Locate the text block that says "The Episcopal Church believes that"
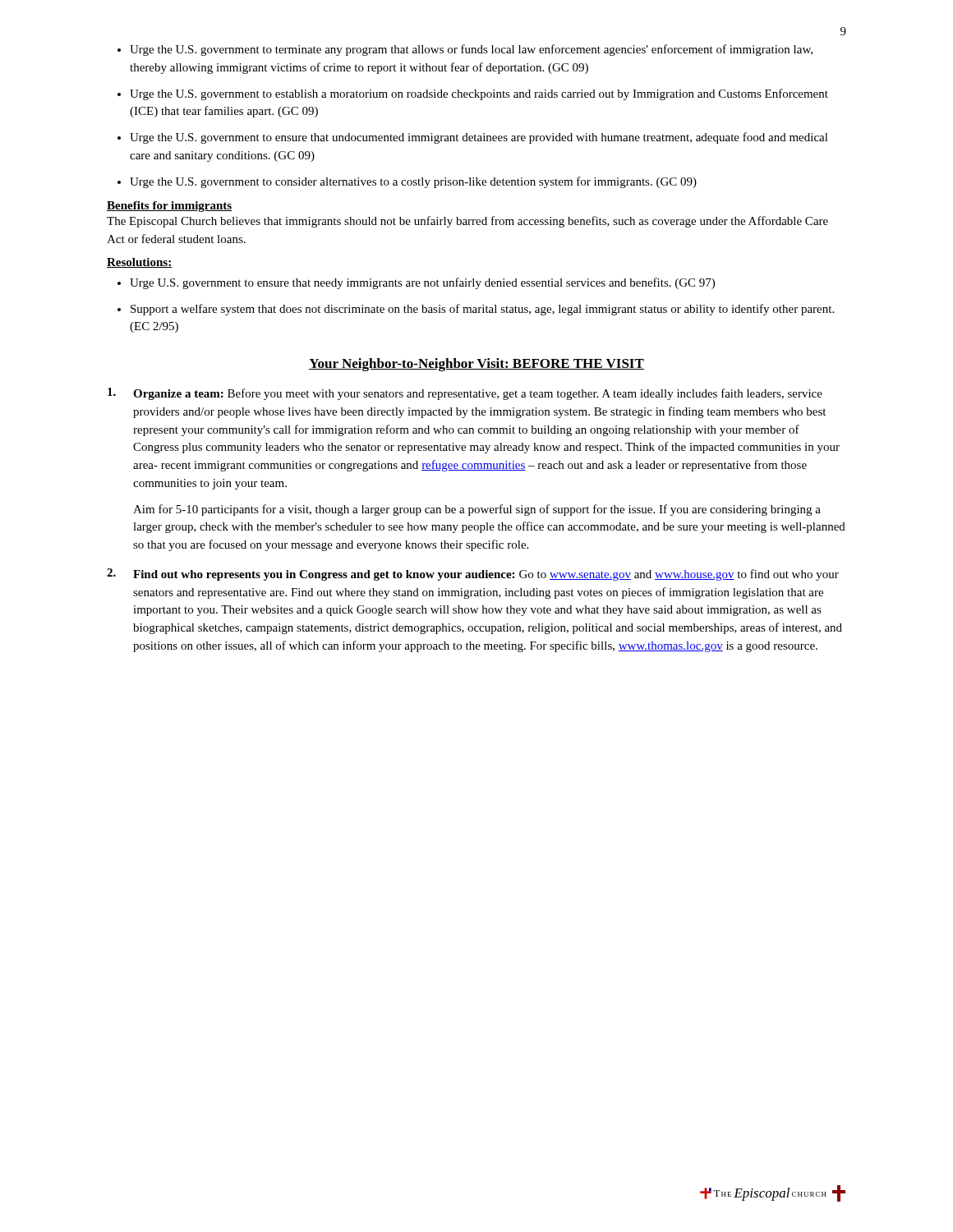Image resolution: width=953 pixels, height=1232 pixels. pos(468,230)
